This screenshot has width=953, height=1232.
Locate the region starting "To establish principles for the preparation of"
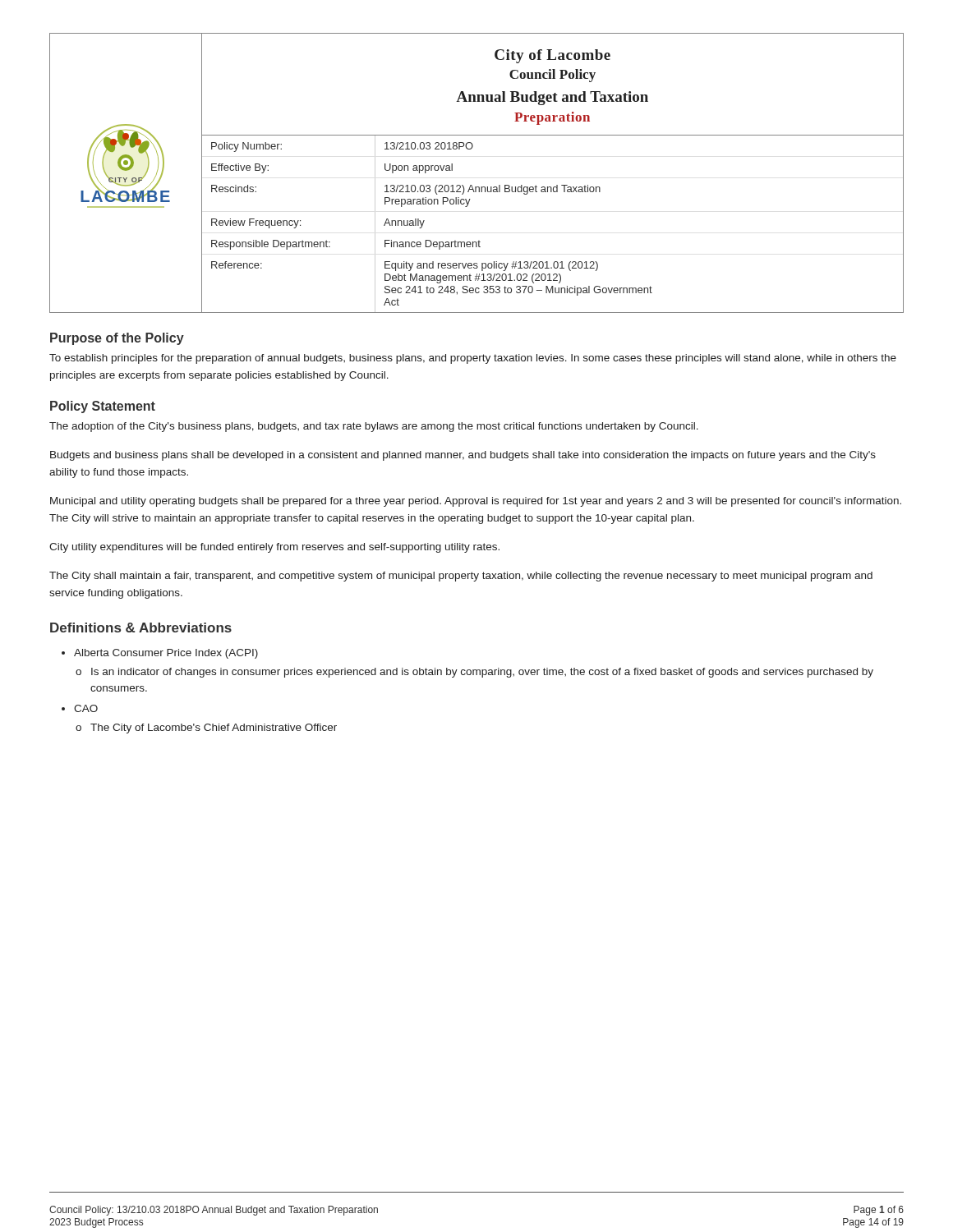pos(473,367)
